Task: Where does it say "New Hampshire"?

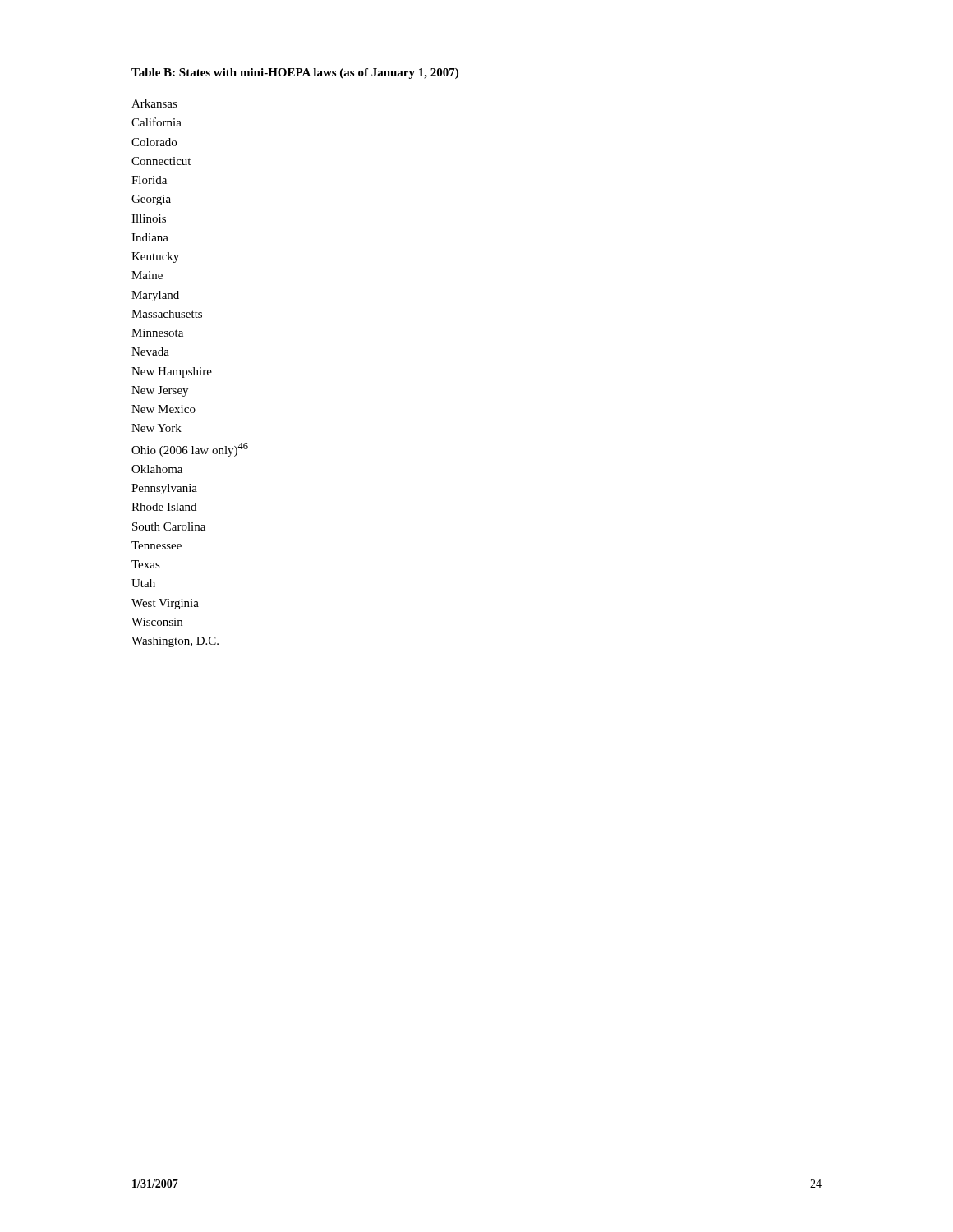Action: tap(172, 371)
